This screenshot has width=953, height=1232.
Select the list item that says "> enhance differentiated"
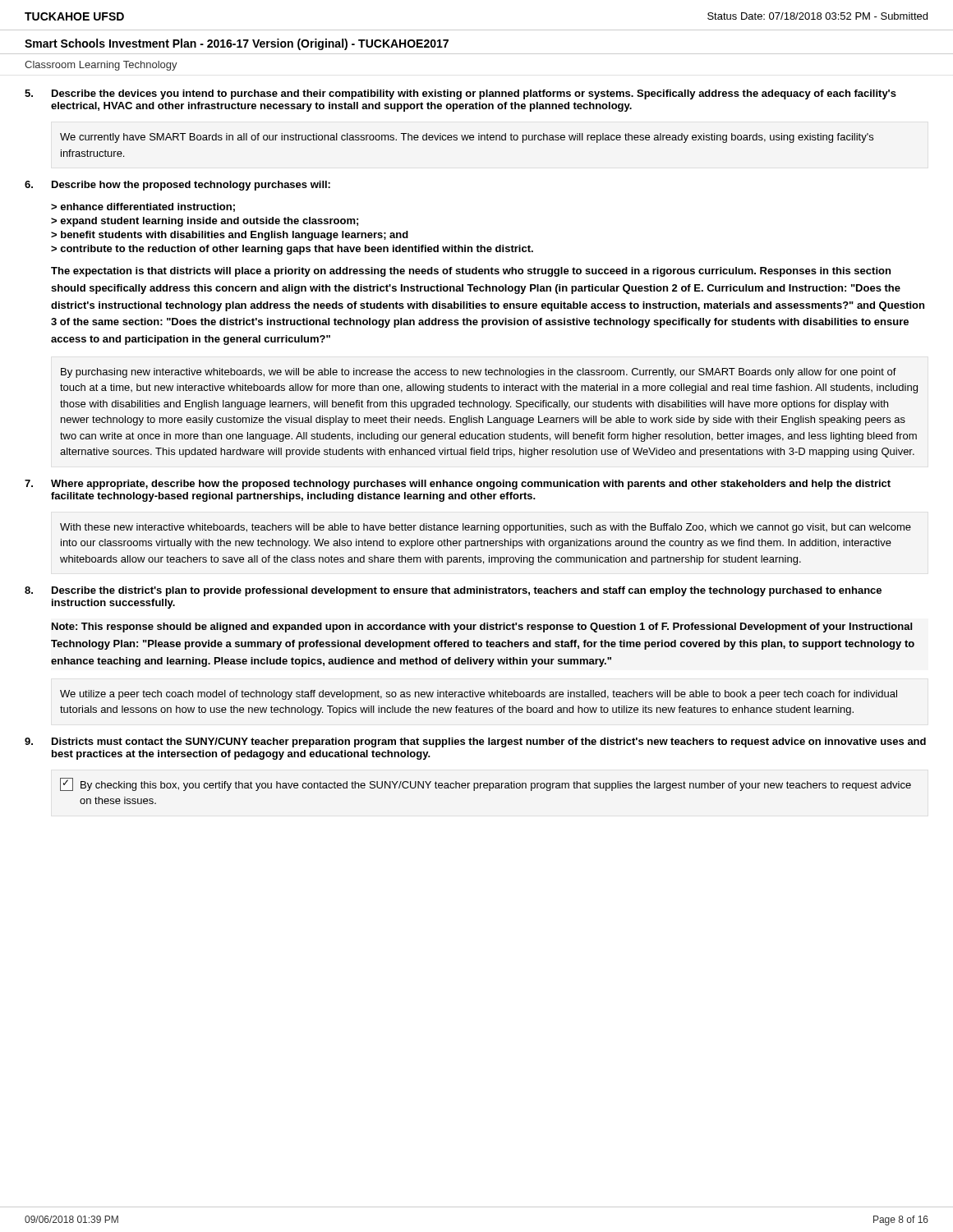(143, 207)
